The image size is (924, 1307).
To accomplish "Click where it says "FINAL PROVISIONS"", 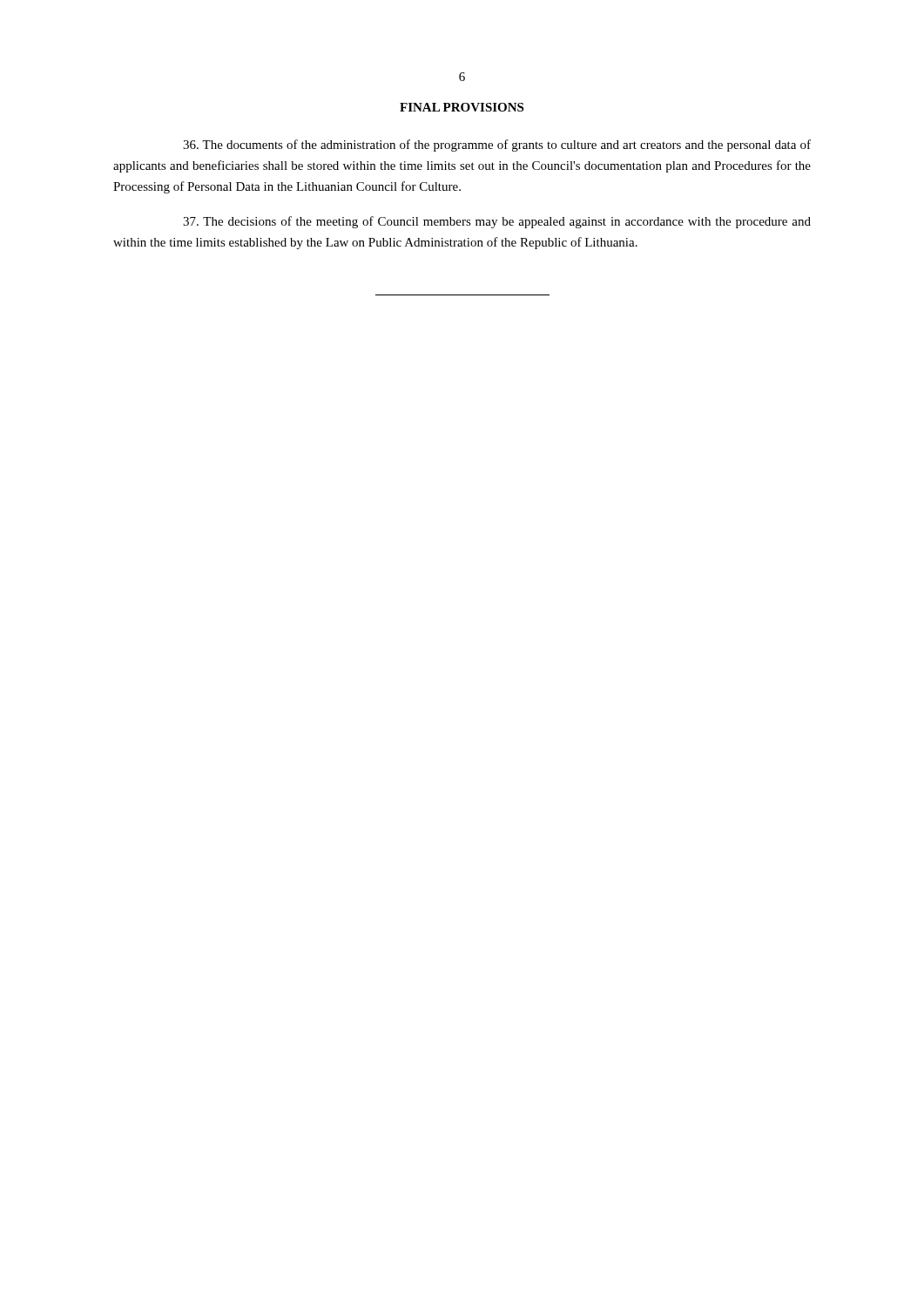I will (x=462, y=107).
